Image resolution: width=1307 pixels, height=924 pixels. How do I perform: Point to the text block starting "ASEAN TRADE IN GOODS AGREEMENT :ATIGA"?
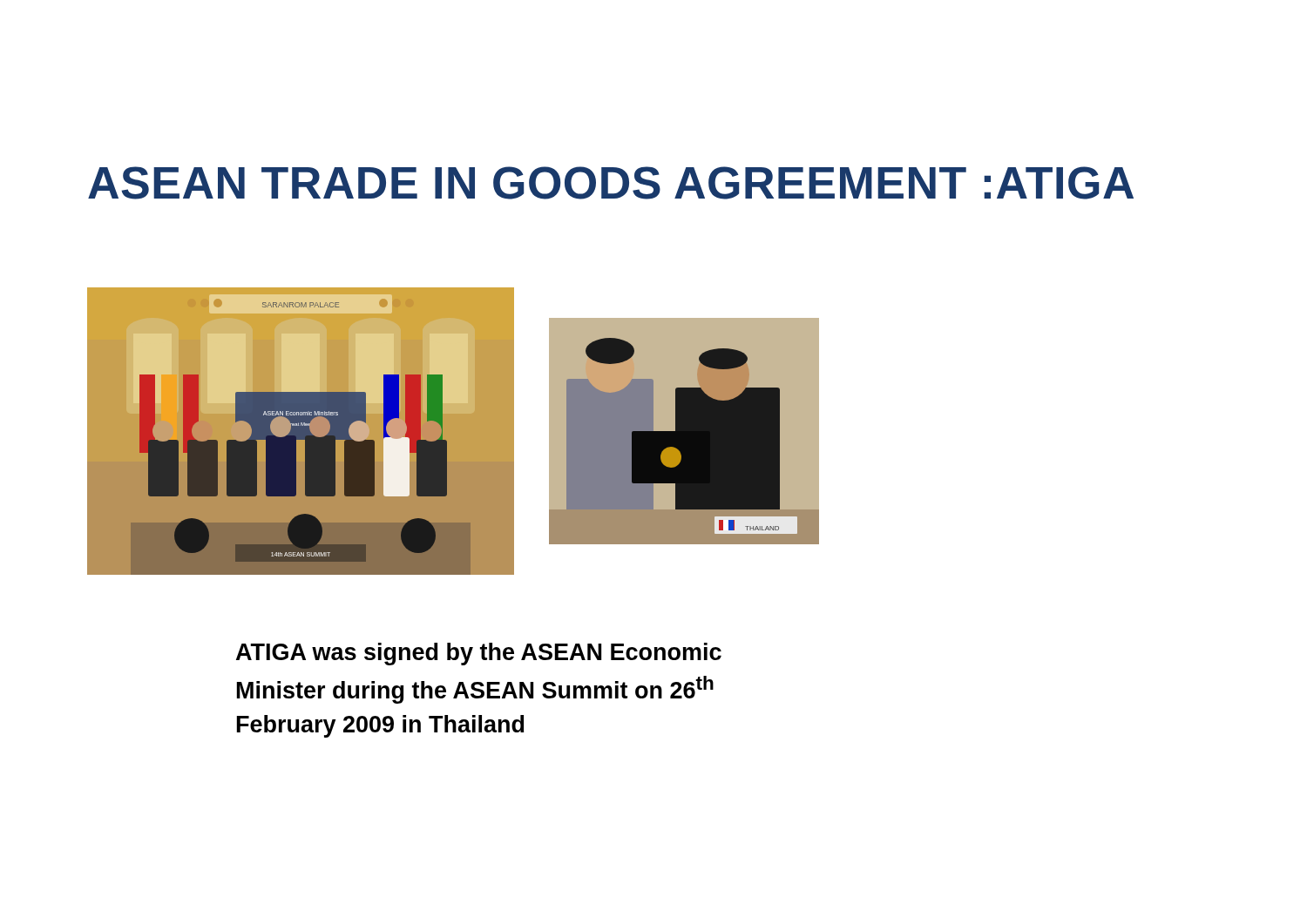point(611,183)
